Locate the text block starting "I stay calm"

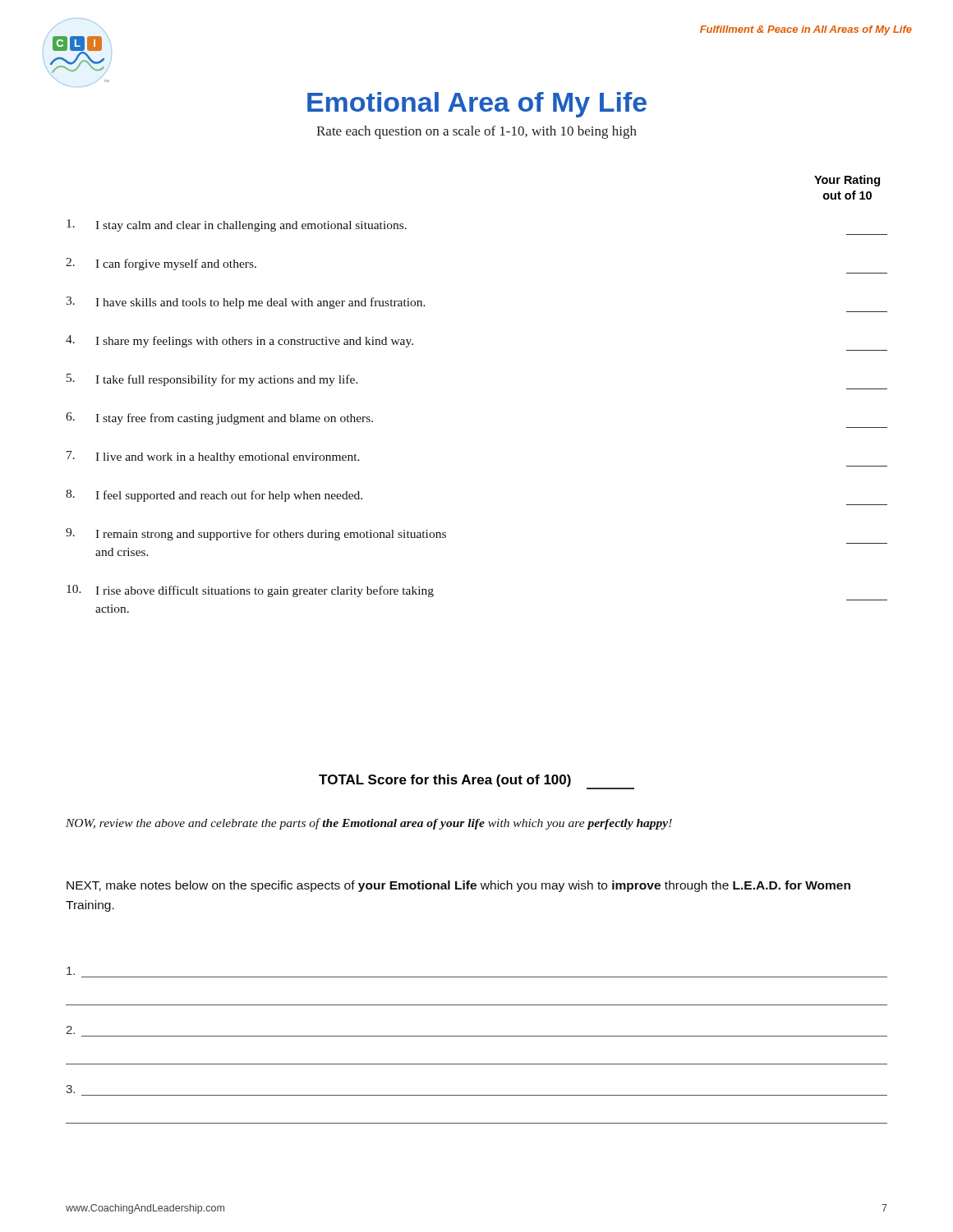pyautogui.click(x=237, y=225)
